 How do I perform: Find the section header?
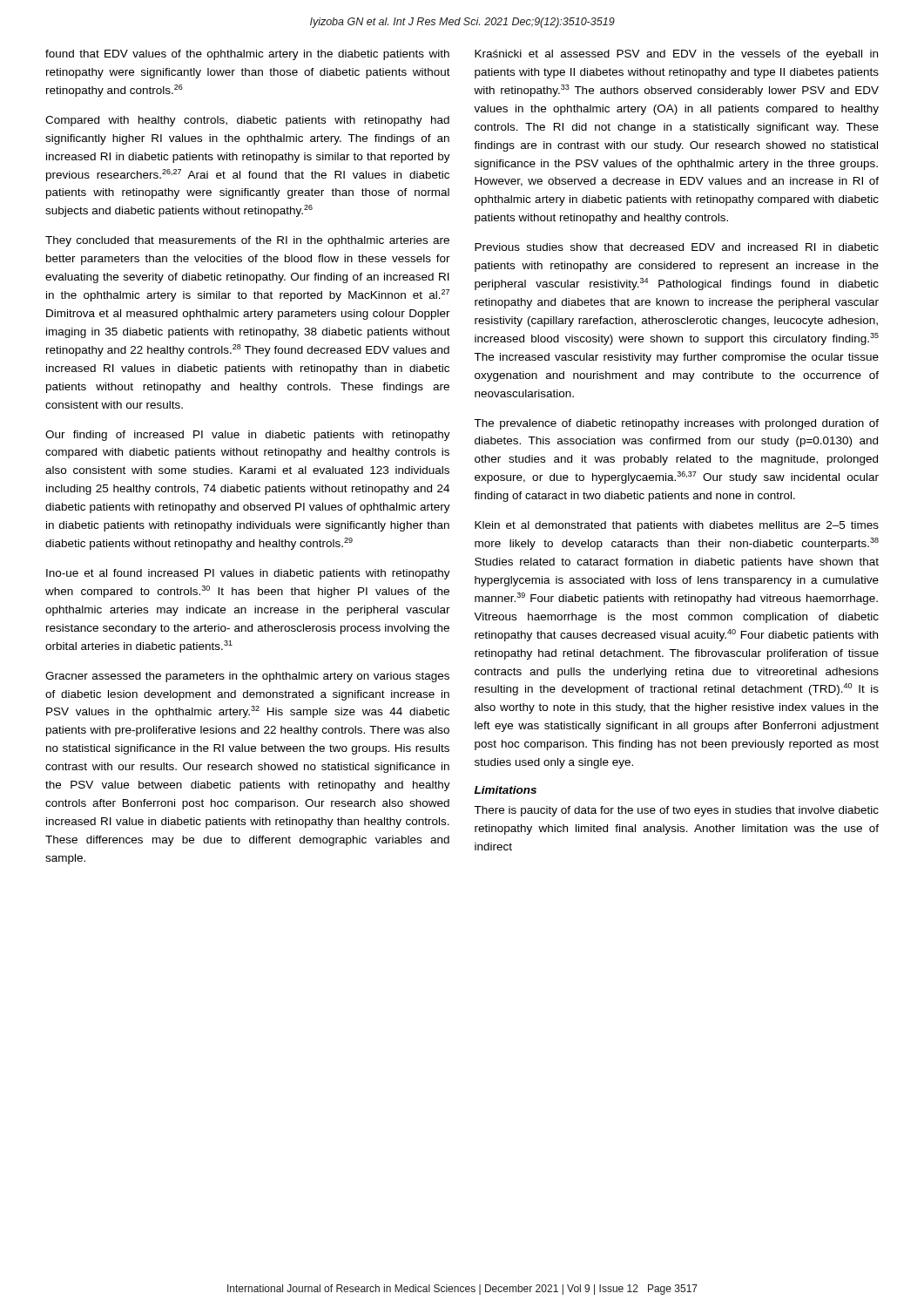click(506, 790)
